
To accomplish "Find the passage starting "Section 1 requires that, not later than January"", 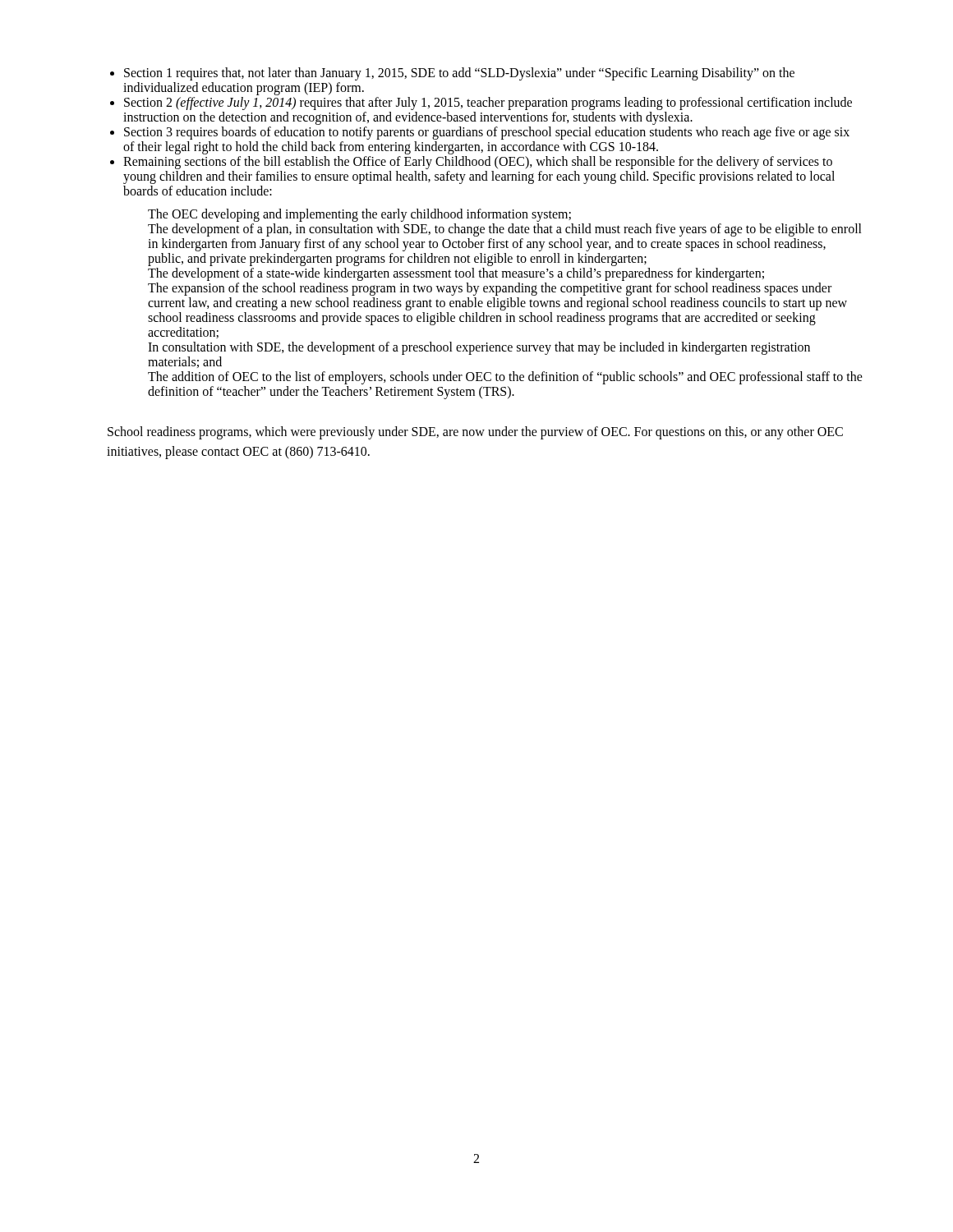I will coord(493,80).
